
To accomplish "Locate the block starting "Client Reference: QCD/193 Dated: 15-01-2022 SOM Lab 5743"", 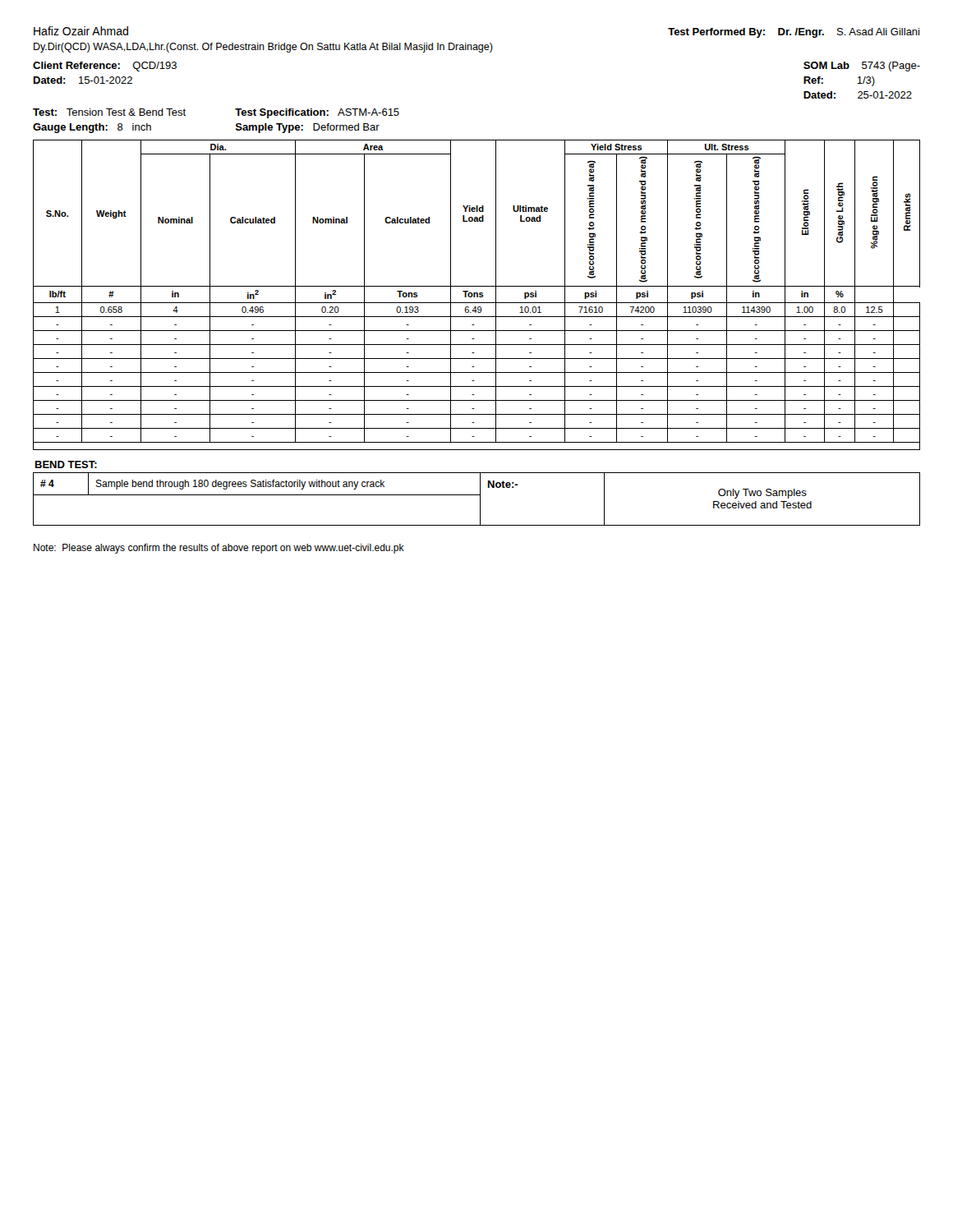I will 77,66.
